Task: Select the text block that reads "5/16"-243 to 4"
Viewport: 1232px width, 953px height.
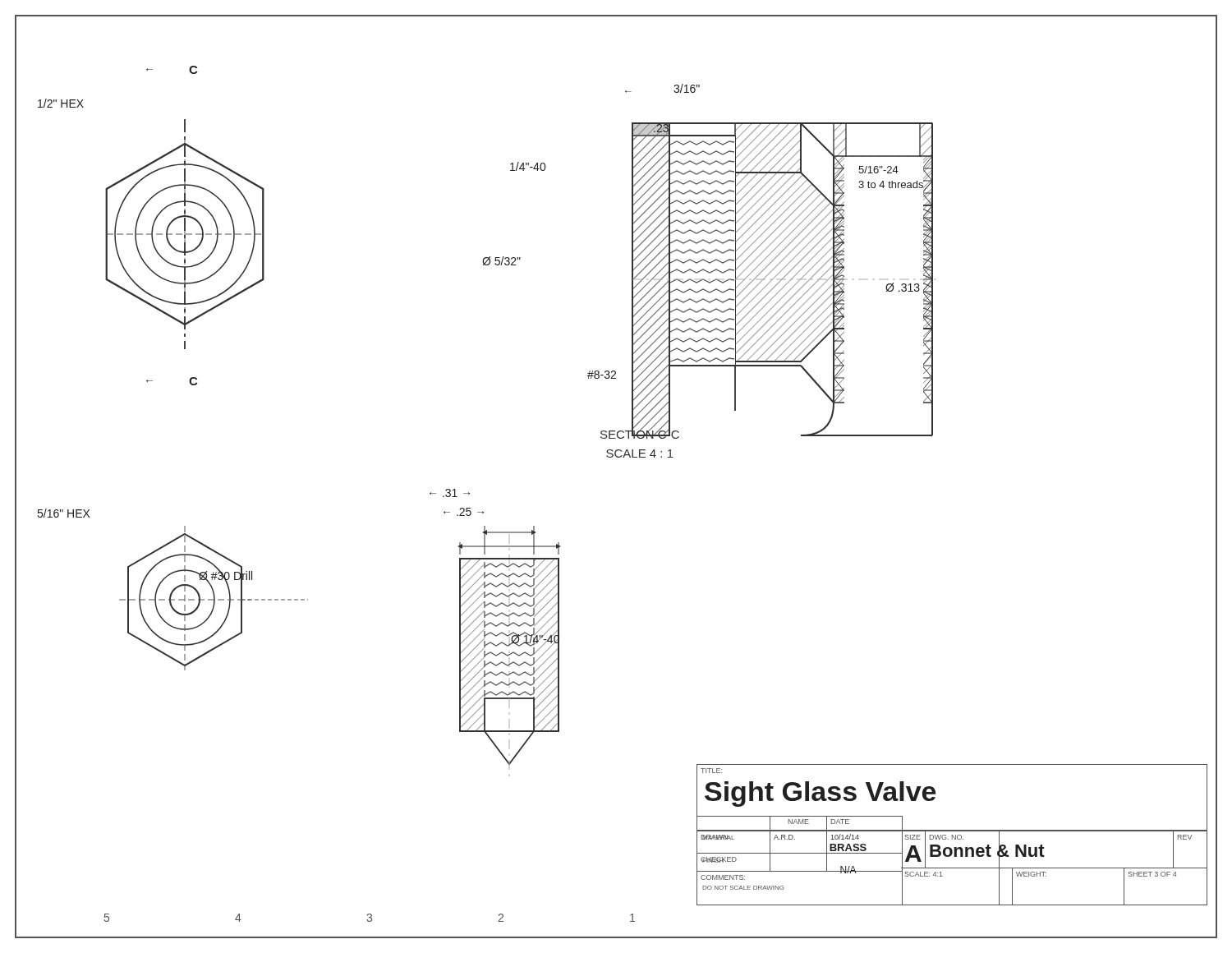Action: pyautogui.click(x=891, y=177)
